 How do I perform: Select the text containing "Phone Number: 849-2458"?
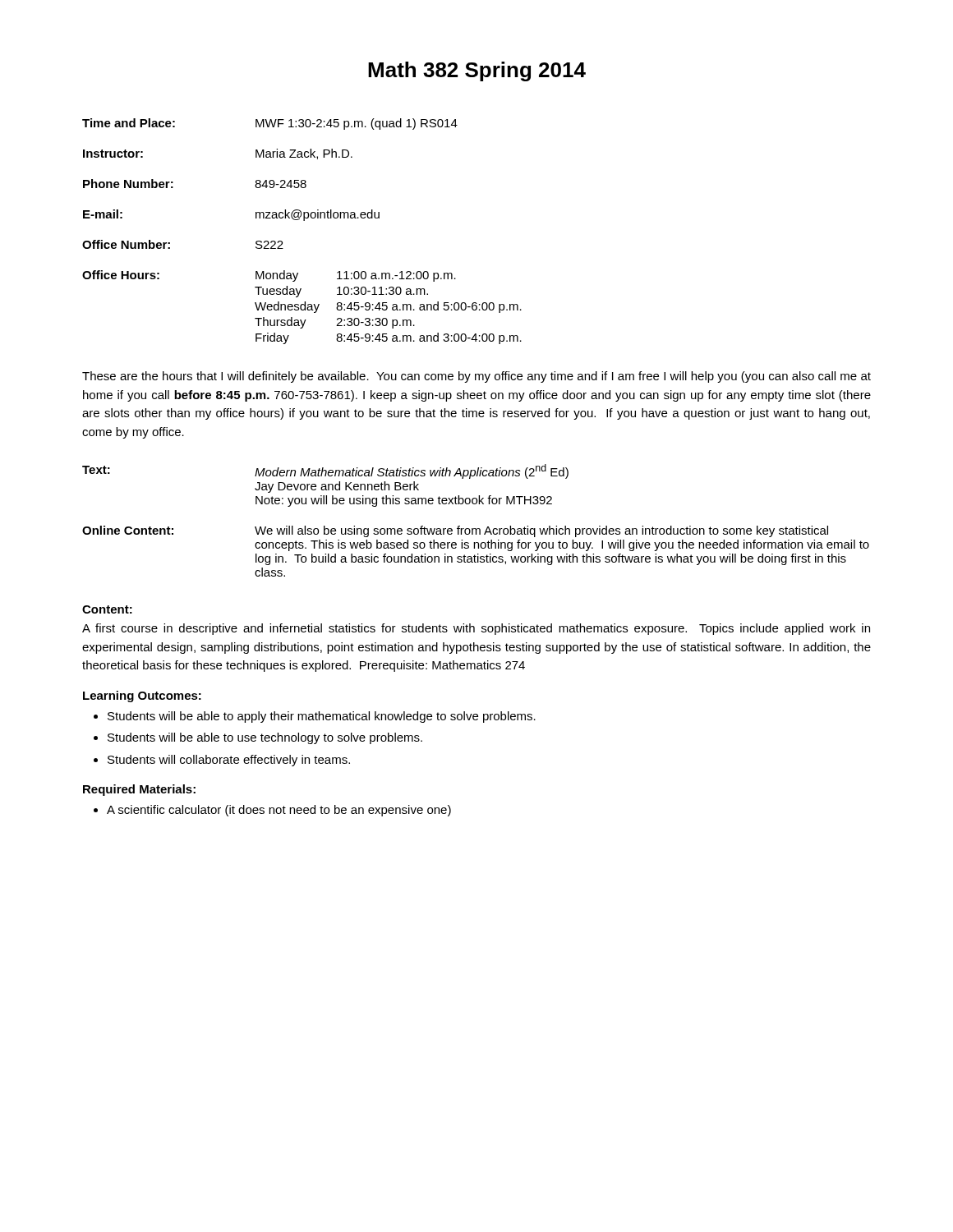pos(128,184)
